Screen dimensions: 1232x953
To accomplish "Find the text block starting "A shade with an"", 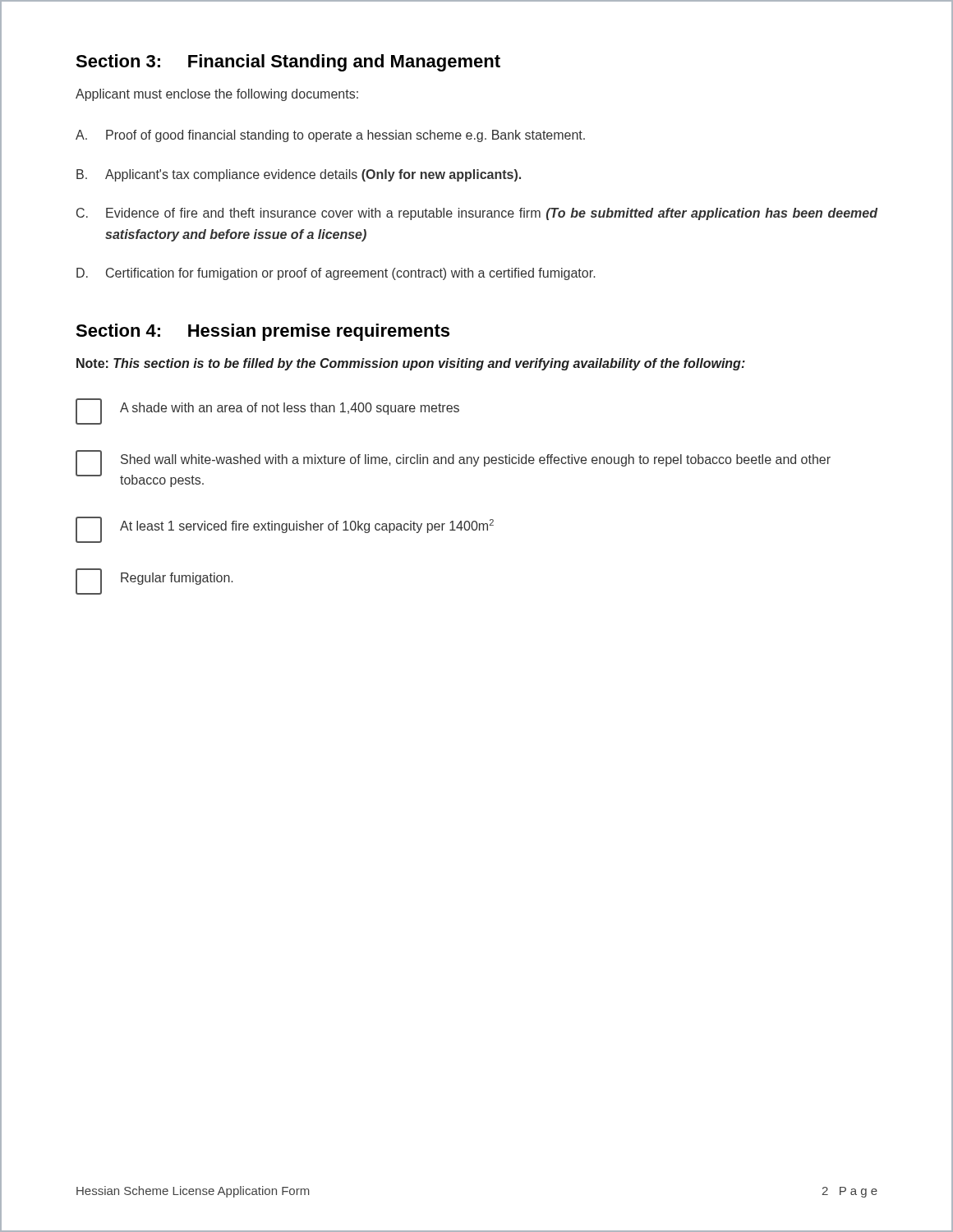I will point(267,411).
